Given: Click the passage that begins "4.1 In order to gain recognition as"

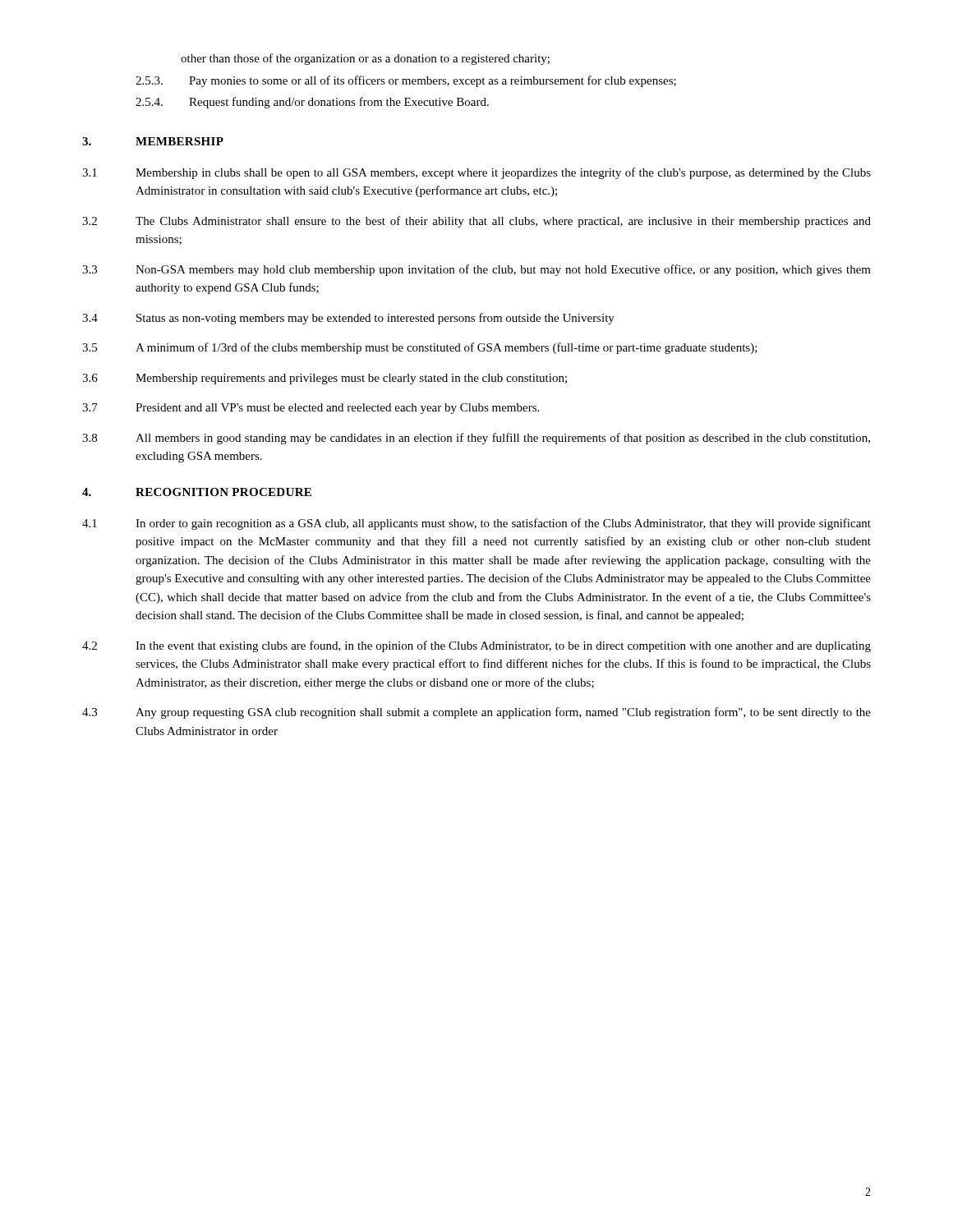Looking at the screenshot, I should pos(476,569).
